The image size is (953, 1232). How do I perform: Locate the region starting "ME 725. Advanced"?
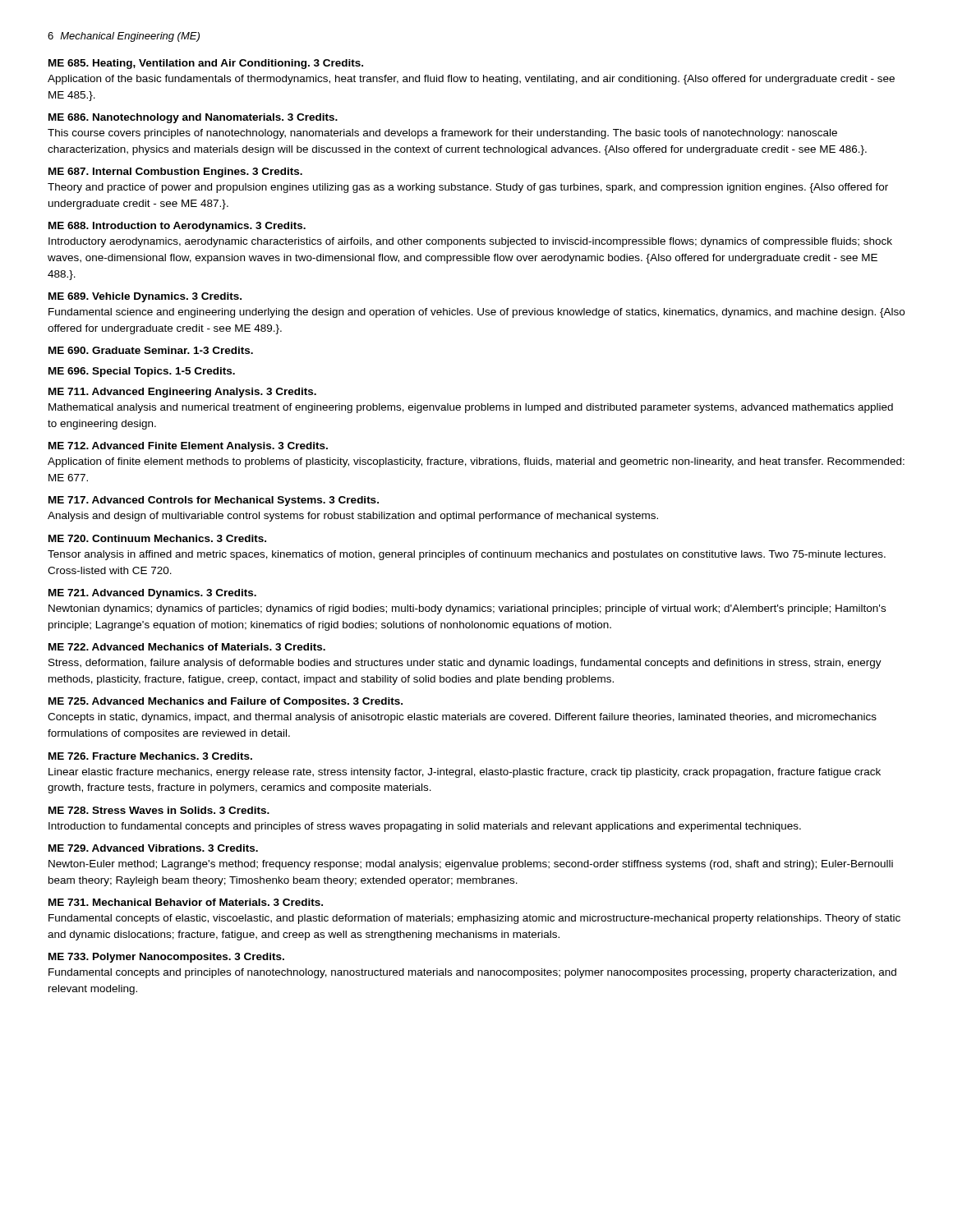point(476,718)
